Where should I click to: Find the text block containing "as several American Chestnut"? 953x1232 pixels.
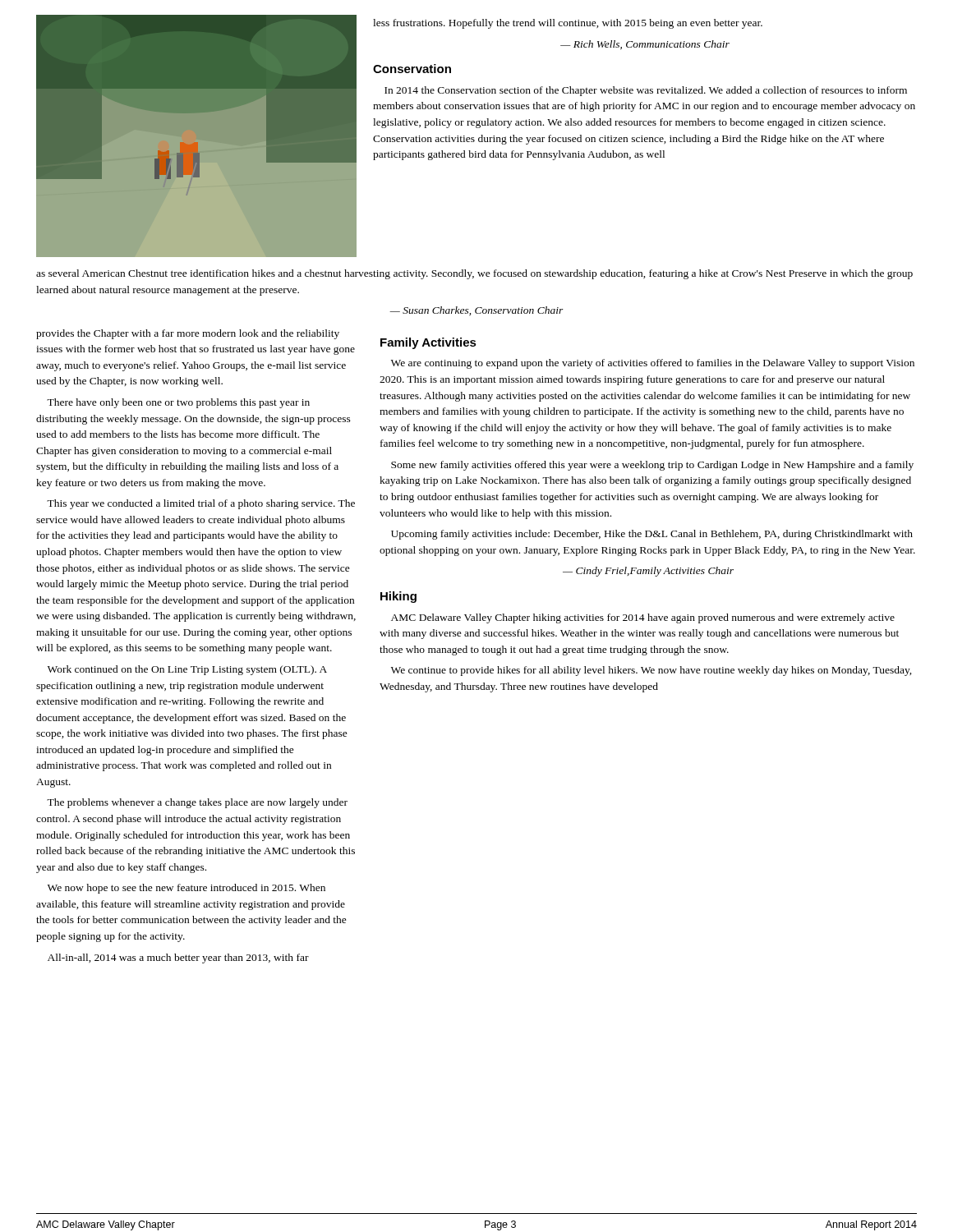[x=476, y=281]
